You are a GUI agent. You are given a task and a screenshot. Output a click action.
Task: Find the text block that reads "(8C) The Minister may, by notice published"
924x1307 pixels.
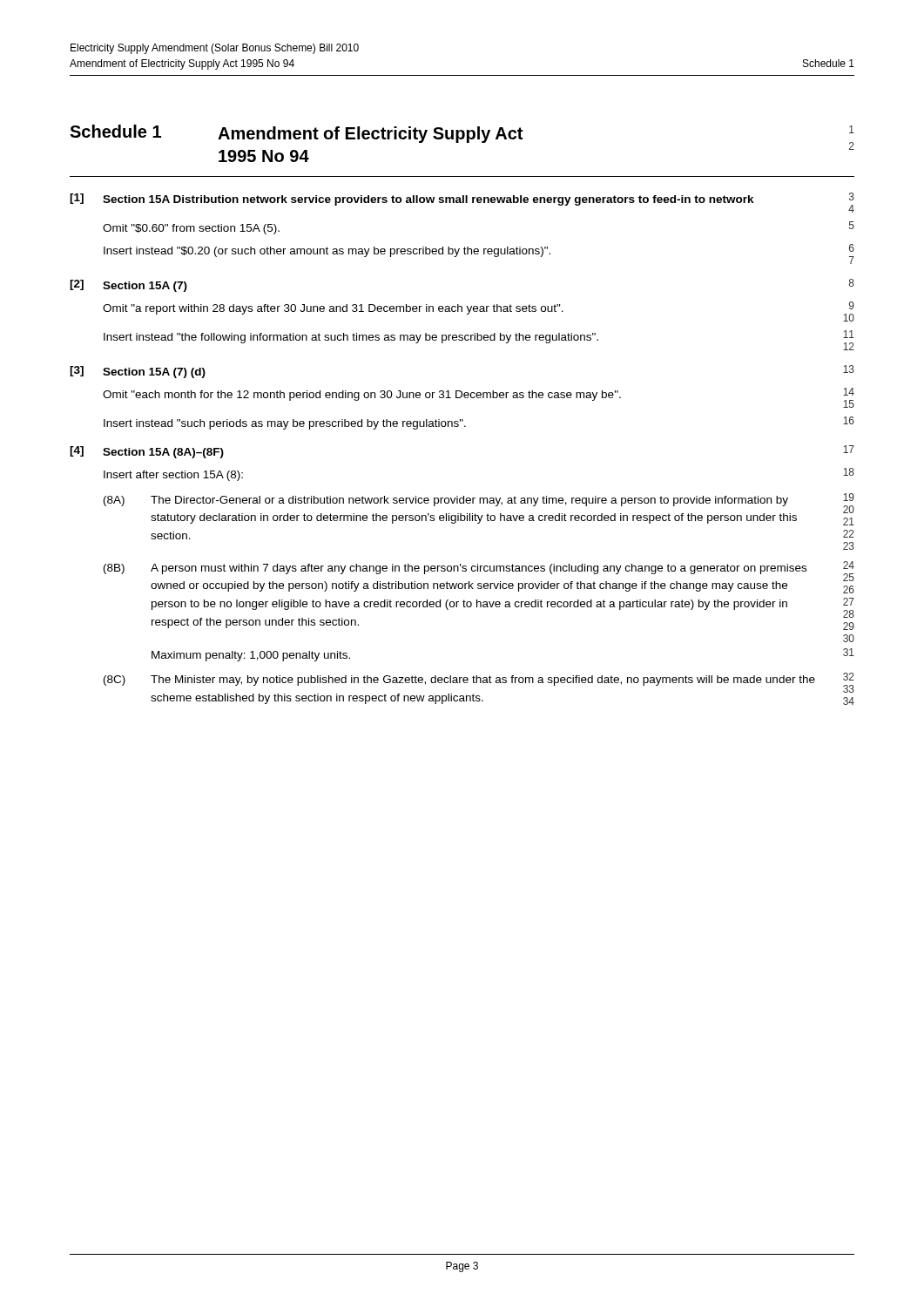coord(462,690)
